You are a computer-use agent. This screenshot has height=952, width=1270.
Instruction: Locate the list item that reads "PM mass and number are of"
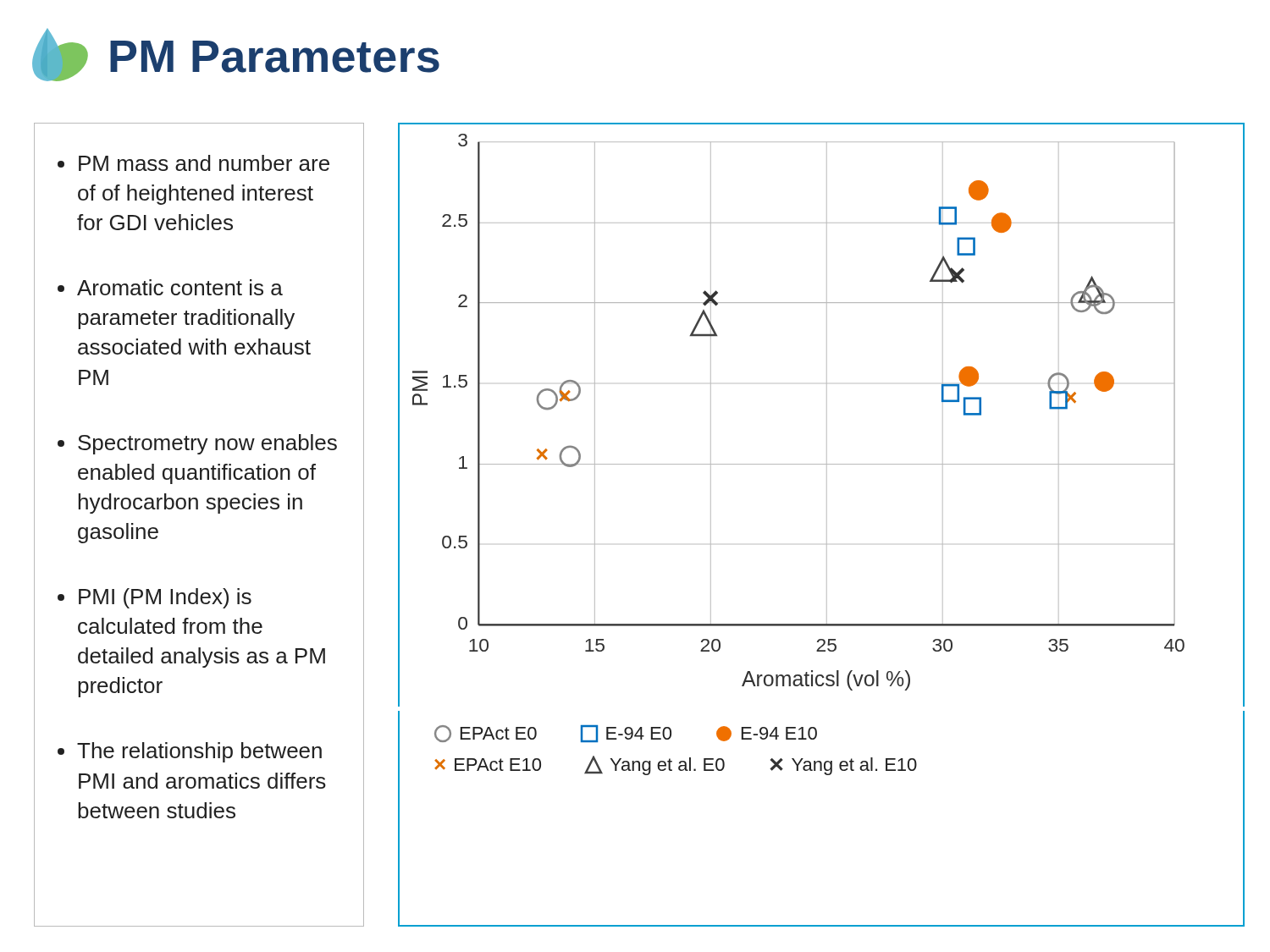[x=204, y=193]
